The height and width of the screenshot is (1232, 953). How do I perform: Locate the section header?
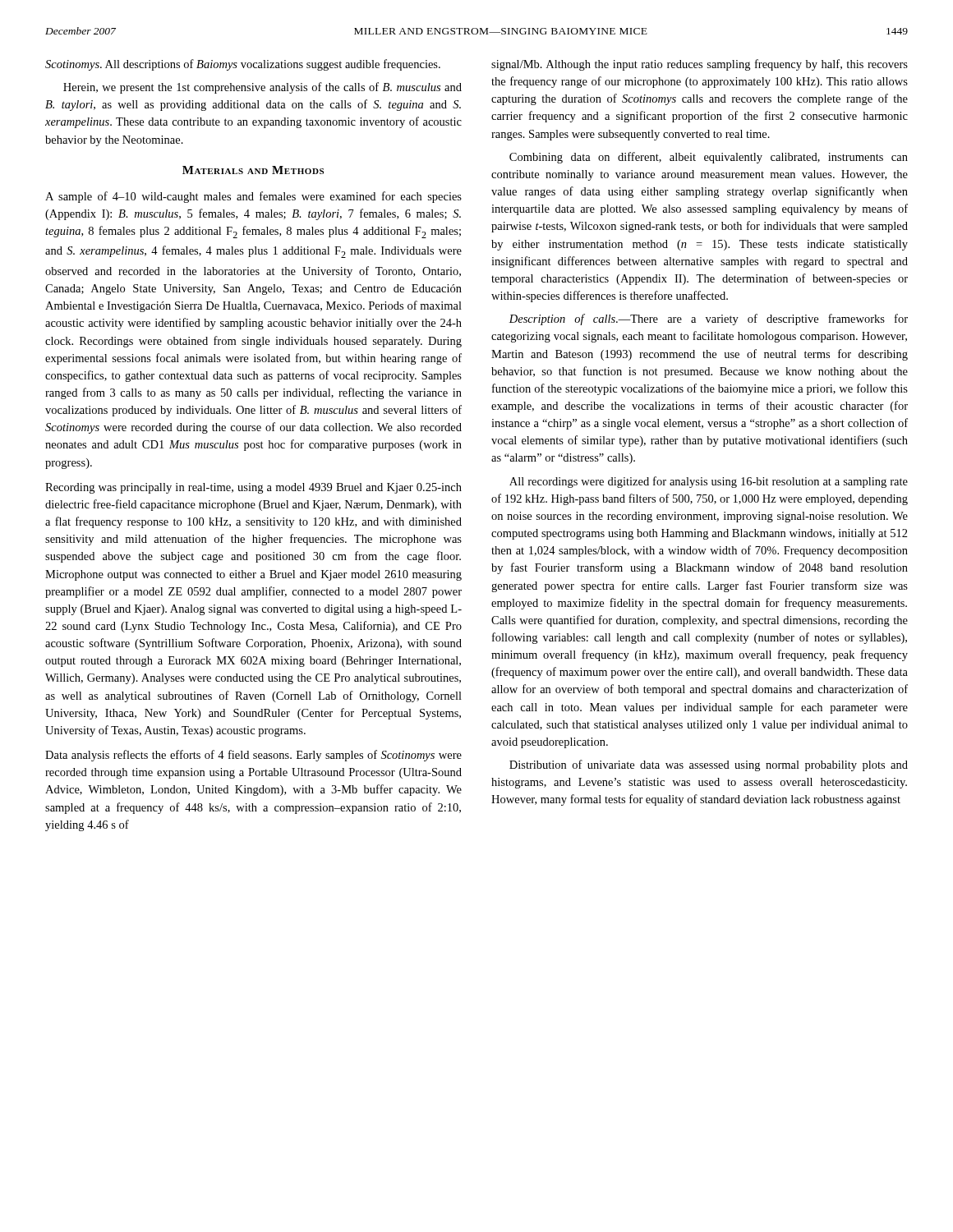click(253, 170)
